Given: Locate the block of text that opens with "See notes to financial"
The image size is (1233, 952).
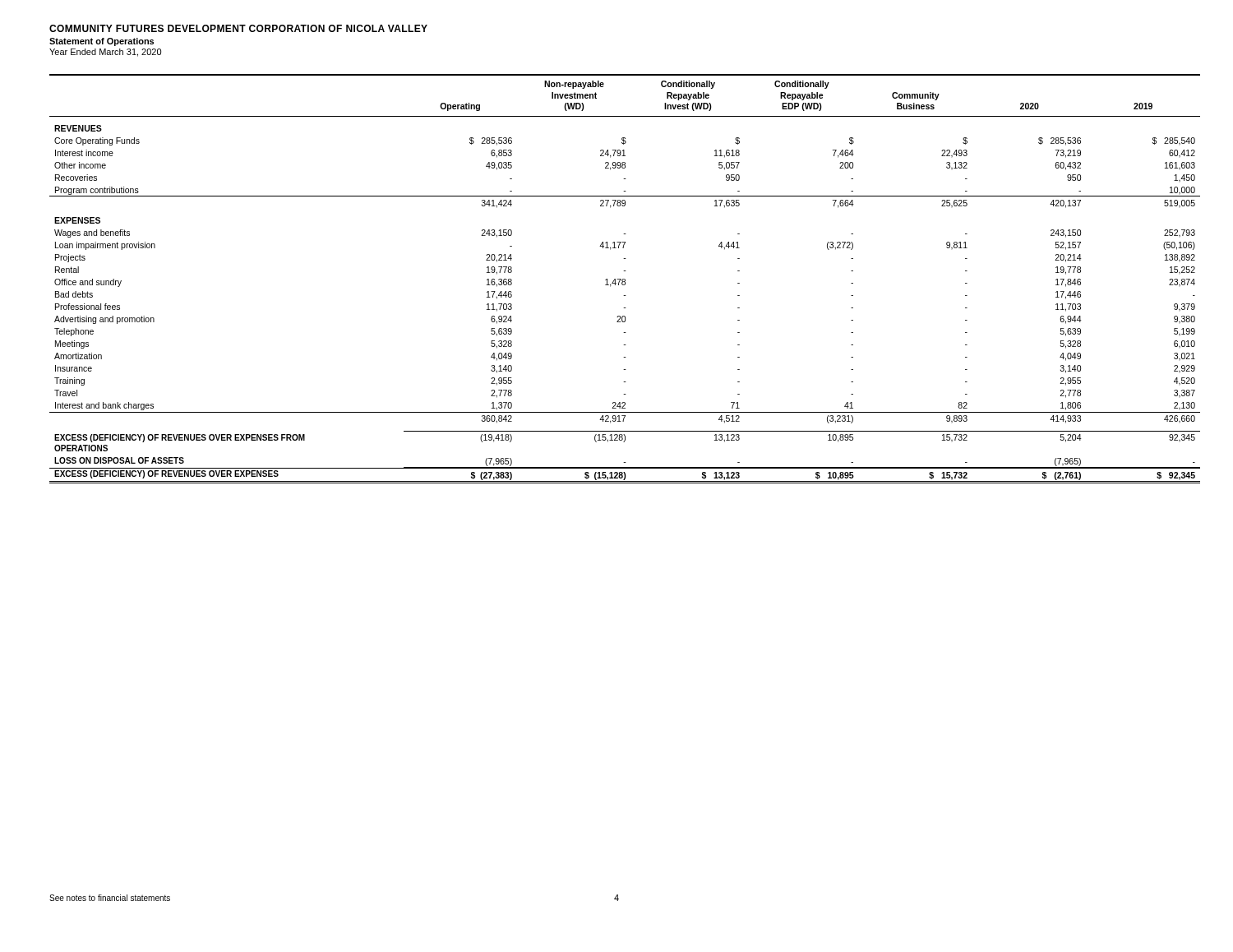Looking at the screenshot, I should (110, 898).
